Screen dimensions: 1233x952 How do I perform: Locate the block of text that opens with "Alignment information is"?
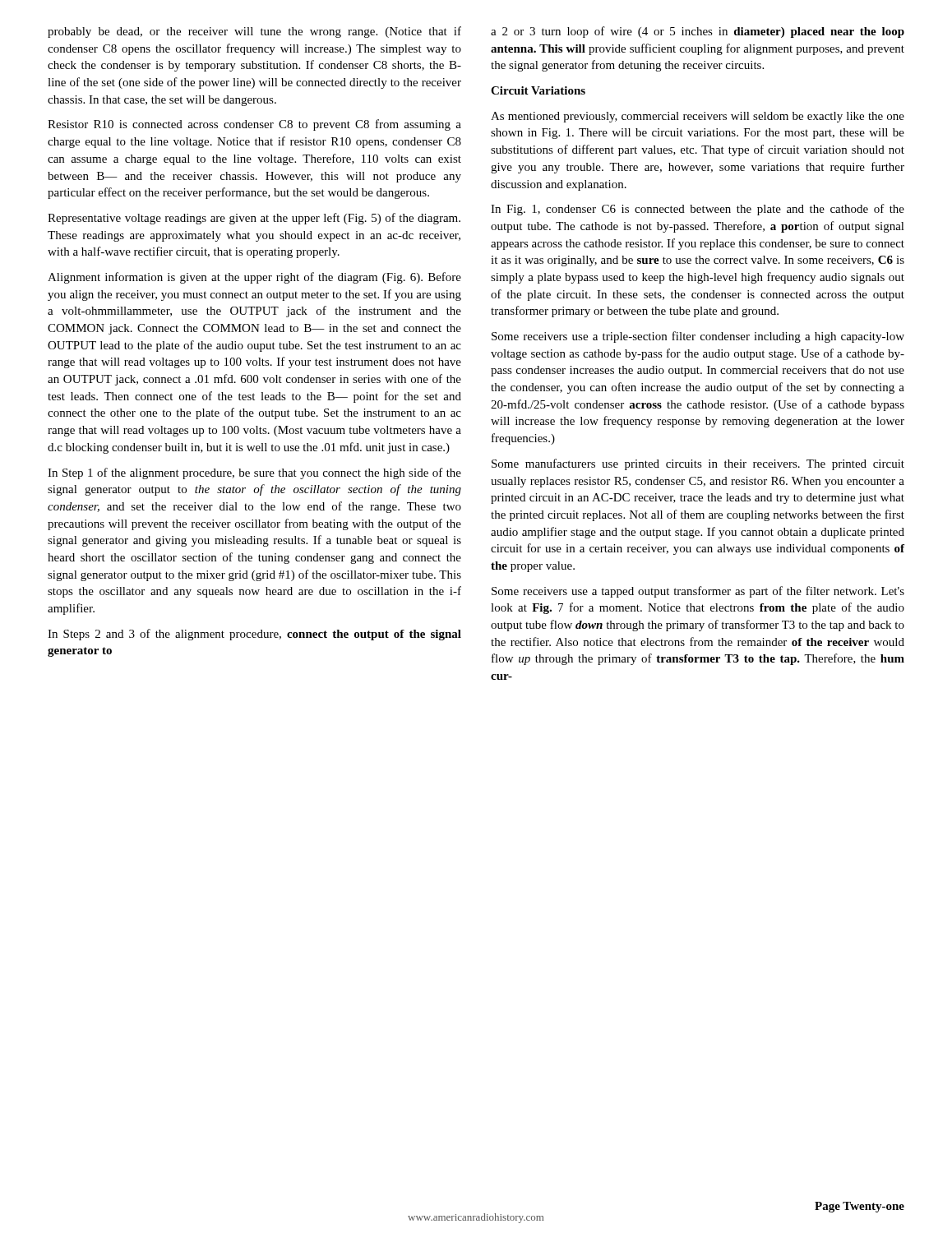click(254, 362)
